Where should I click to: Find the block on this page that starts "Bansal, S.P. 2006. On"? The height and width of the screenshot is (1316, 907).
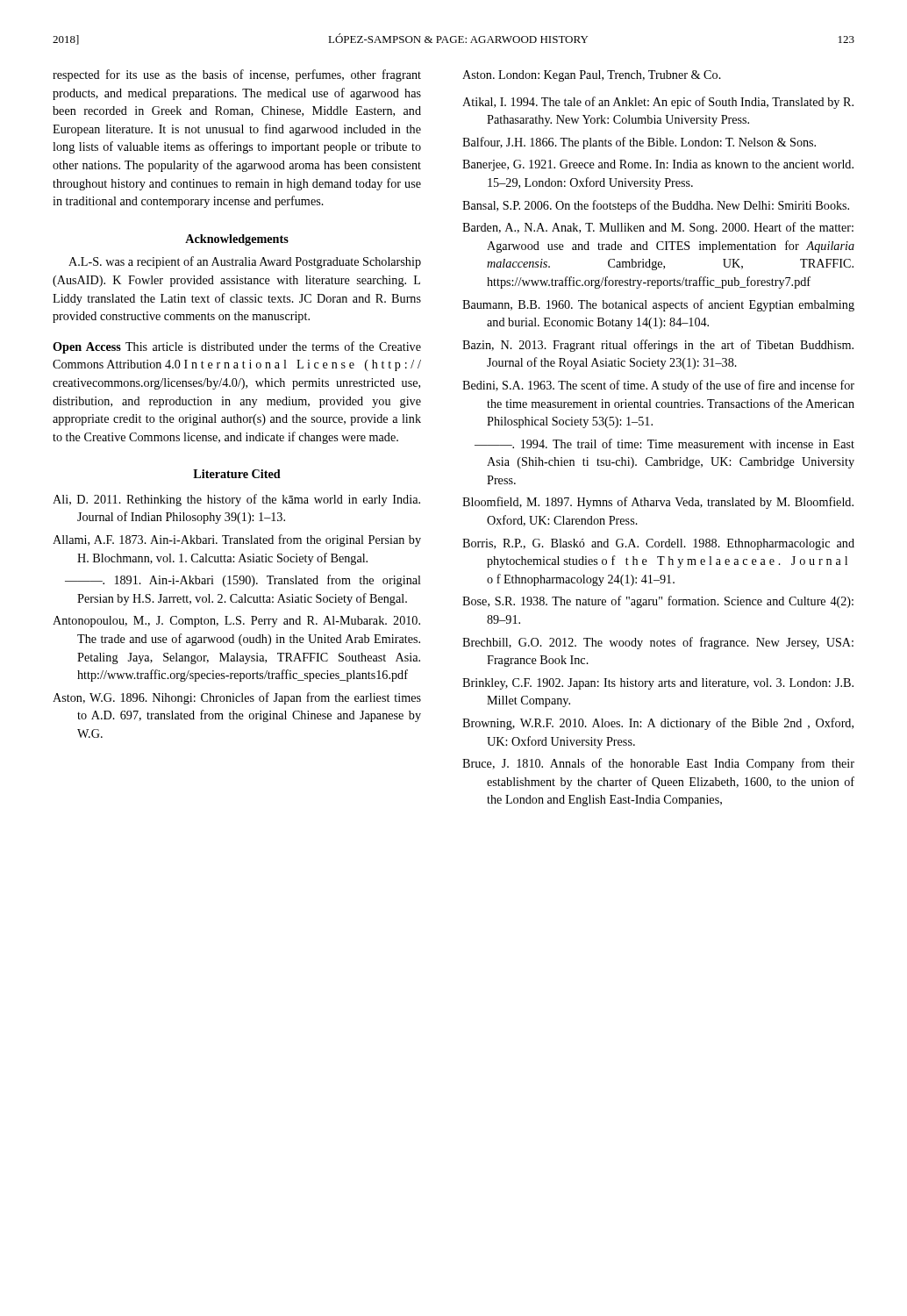tap(656, 205)
